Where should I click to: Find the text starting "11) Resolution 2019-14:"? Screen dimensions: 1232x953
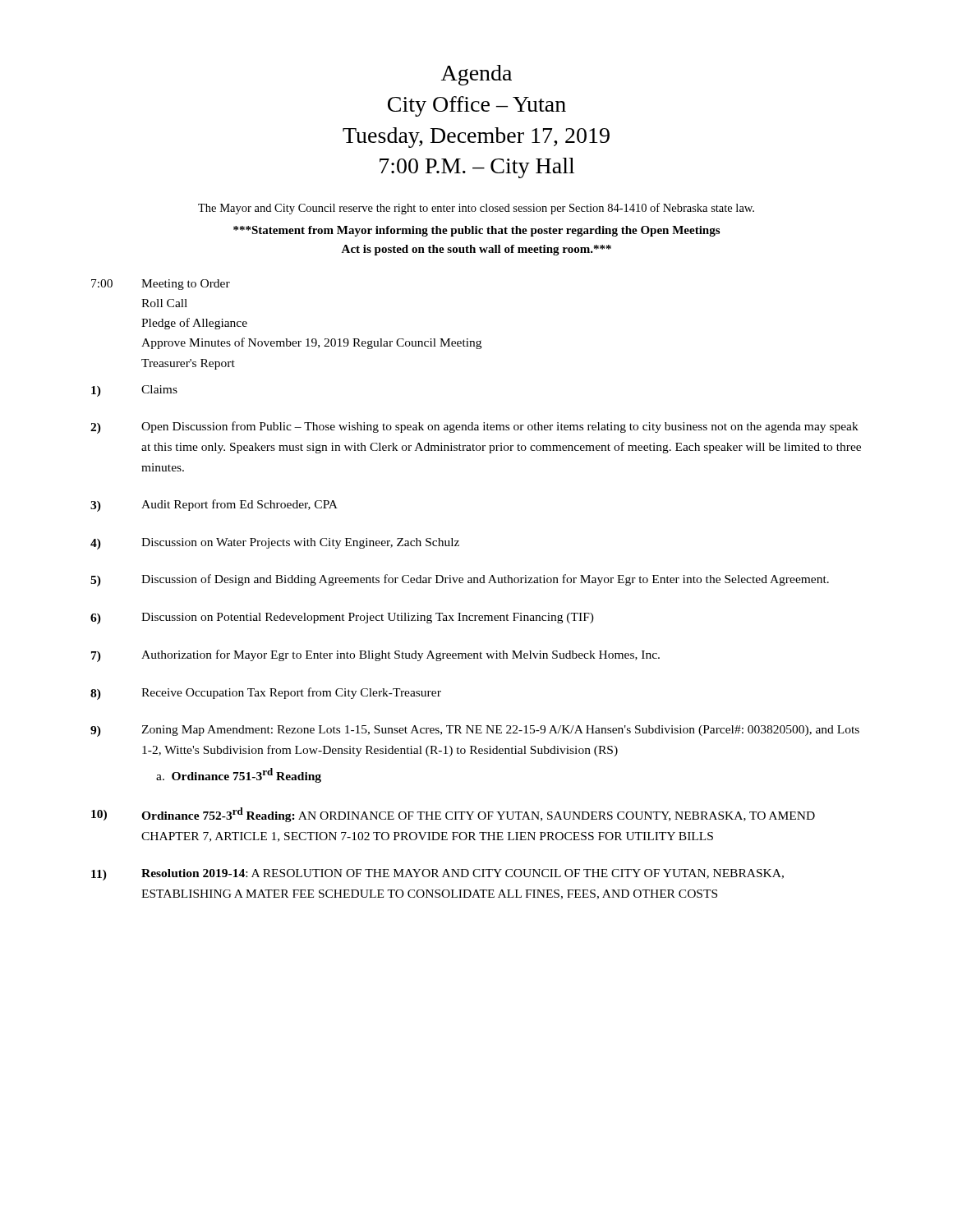tap(476, 883)
